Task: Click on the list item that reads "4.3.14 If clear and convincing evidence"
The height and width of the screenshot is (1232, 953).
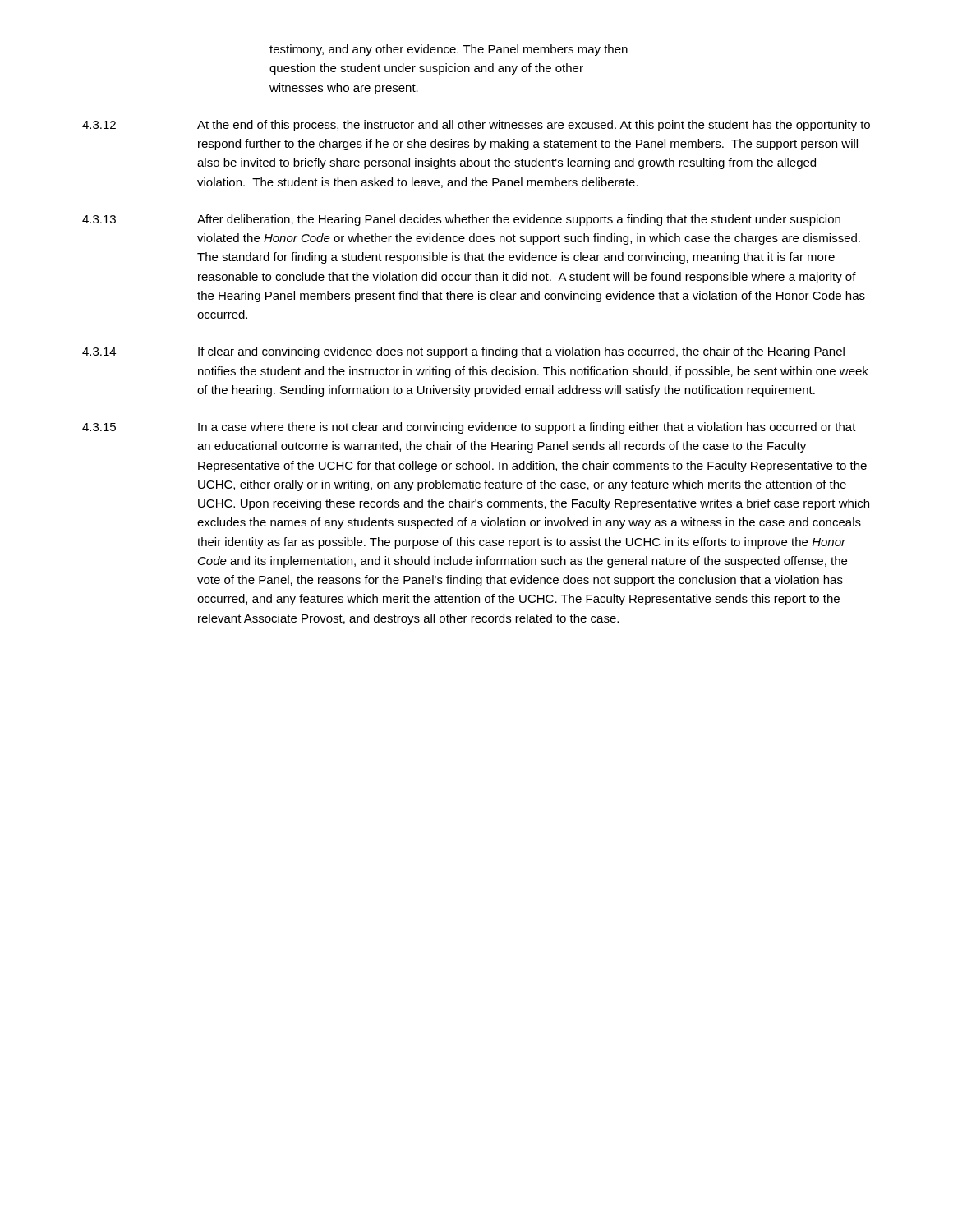Action: [x=476, y=371]
